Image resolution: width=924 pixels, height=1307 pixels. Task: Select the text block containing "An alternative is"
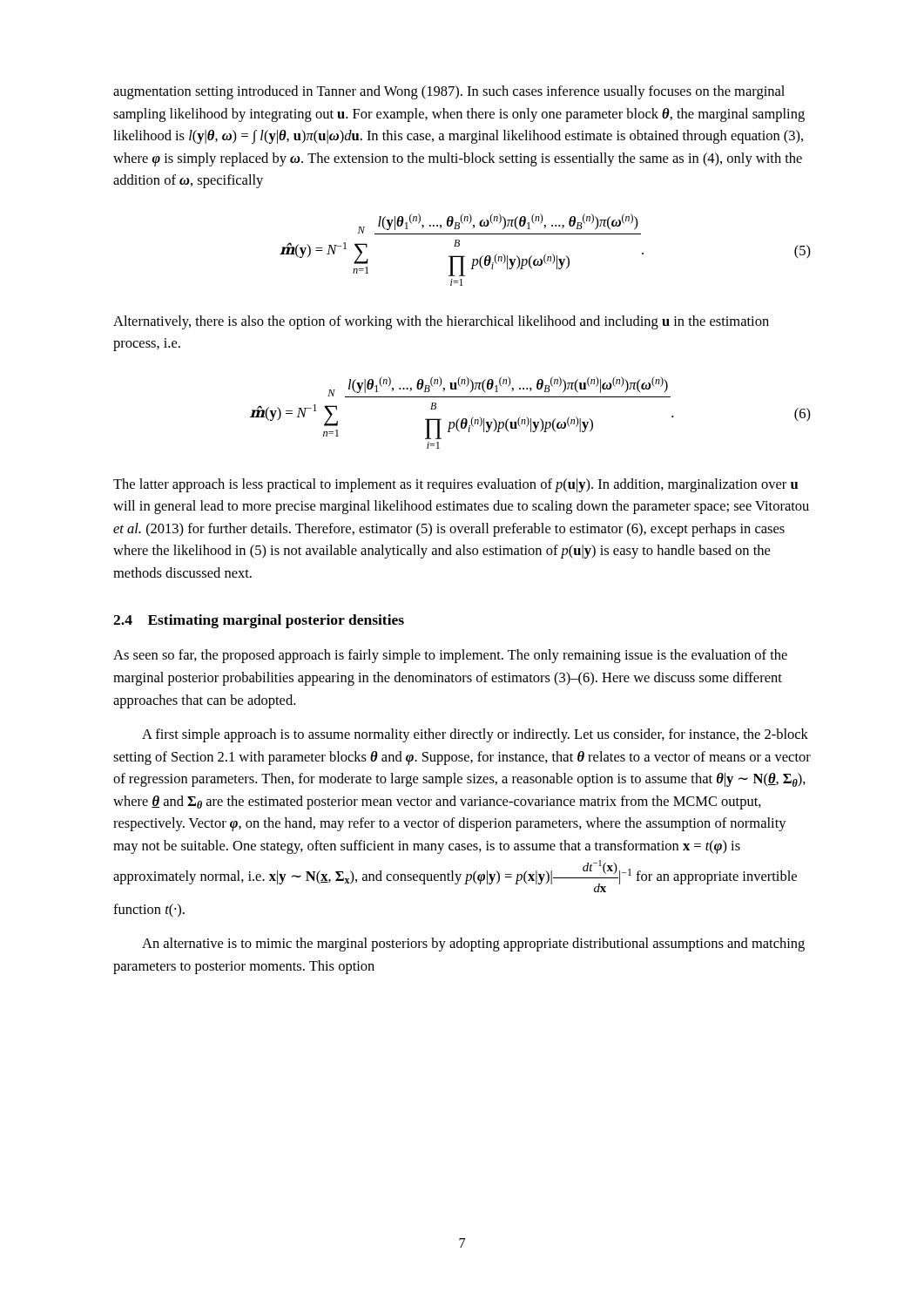point(459,954)
